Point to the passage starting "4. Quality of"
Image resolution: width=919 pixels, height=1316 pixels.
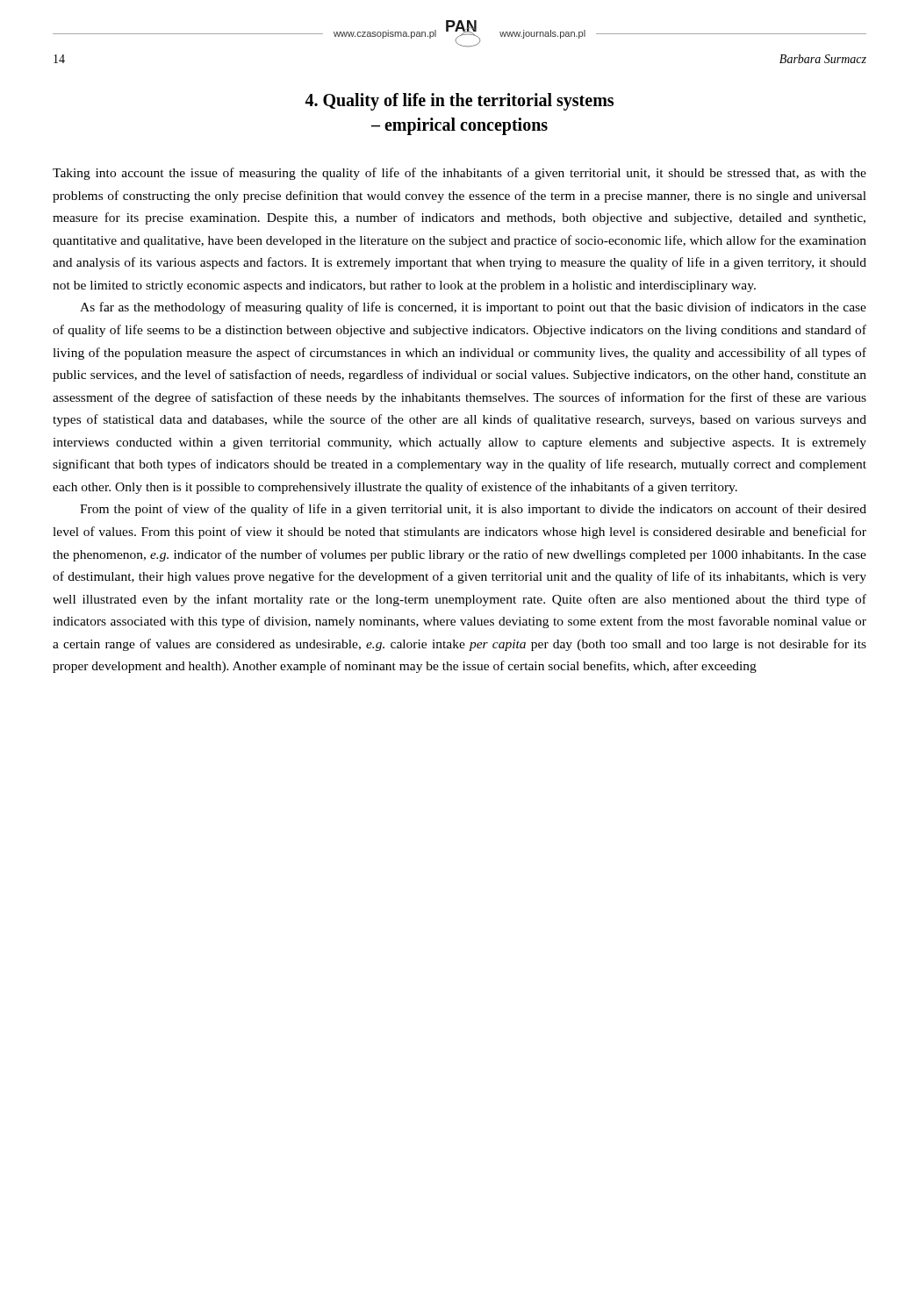click(460, 112)
